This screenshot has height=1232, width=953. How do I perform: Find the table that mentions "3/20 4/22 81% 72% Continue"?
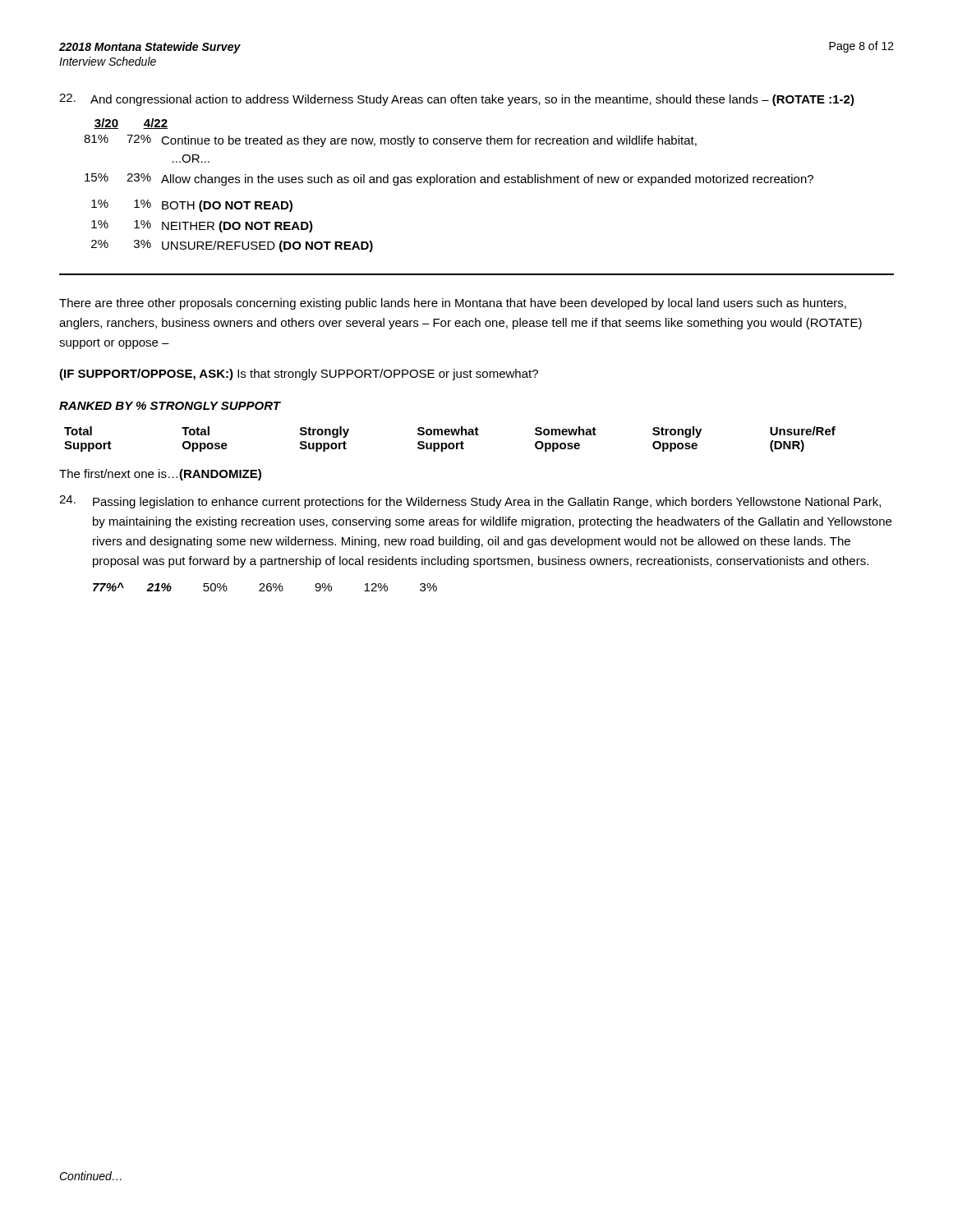[485, 185]
